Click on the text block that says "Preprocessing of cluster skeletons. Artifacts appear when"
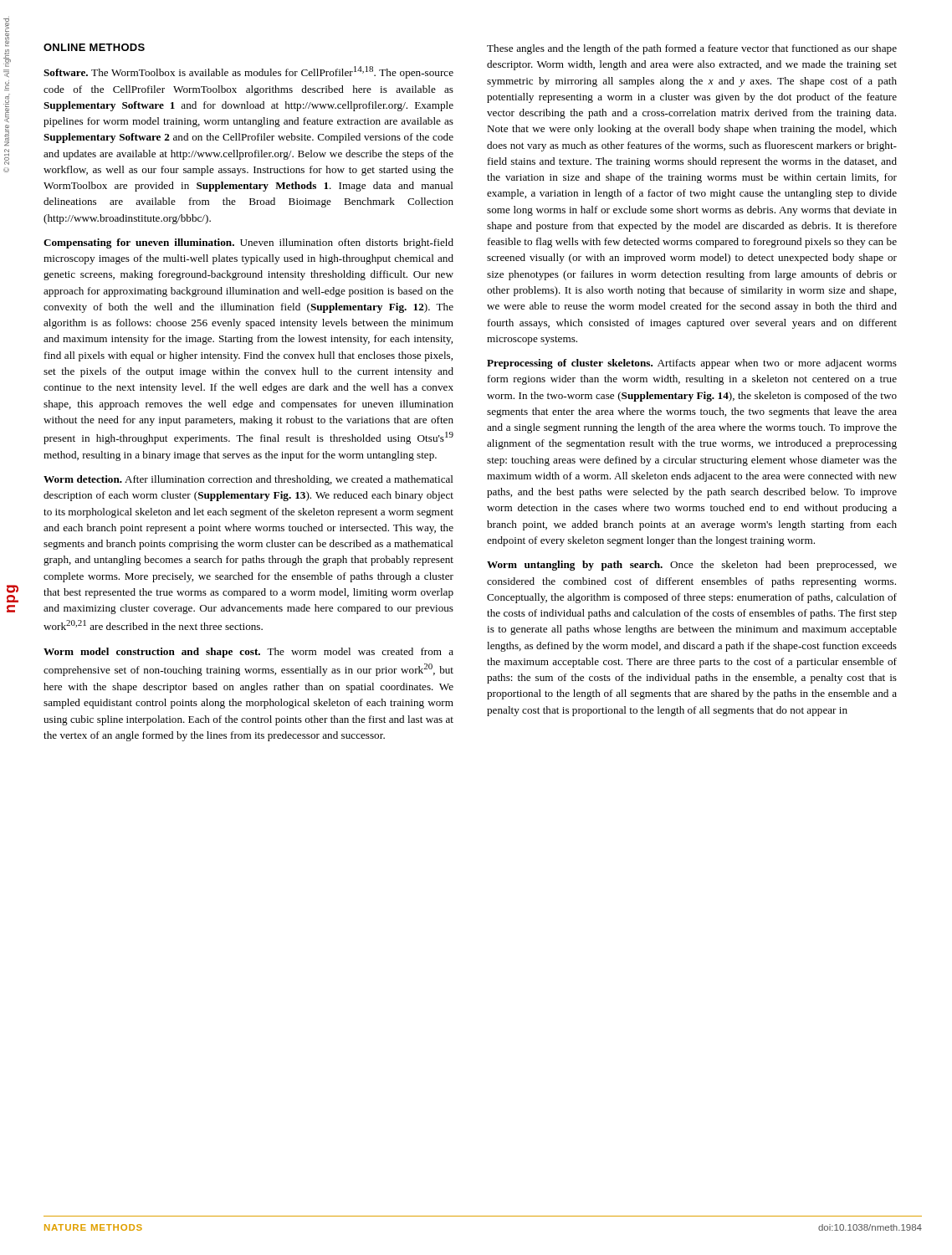 (692, 451)
